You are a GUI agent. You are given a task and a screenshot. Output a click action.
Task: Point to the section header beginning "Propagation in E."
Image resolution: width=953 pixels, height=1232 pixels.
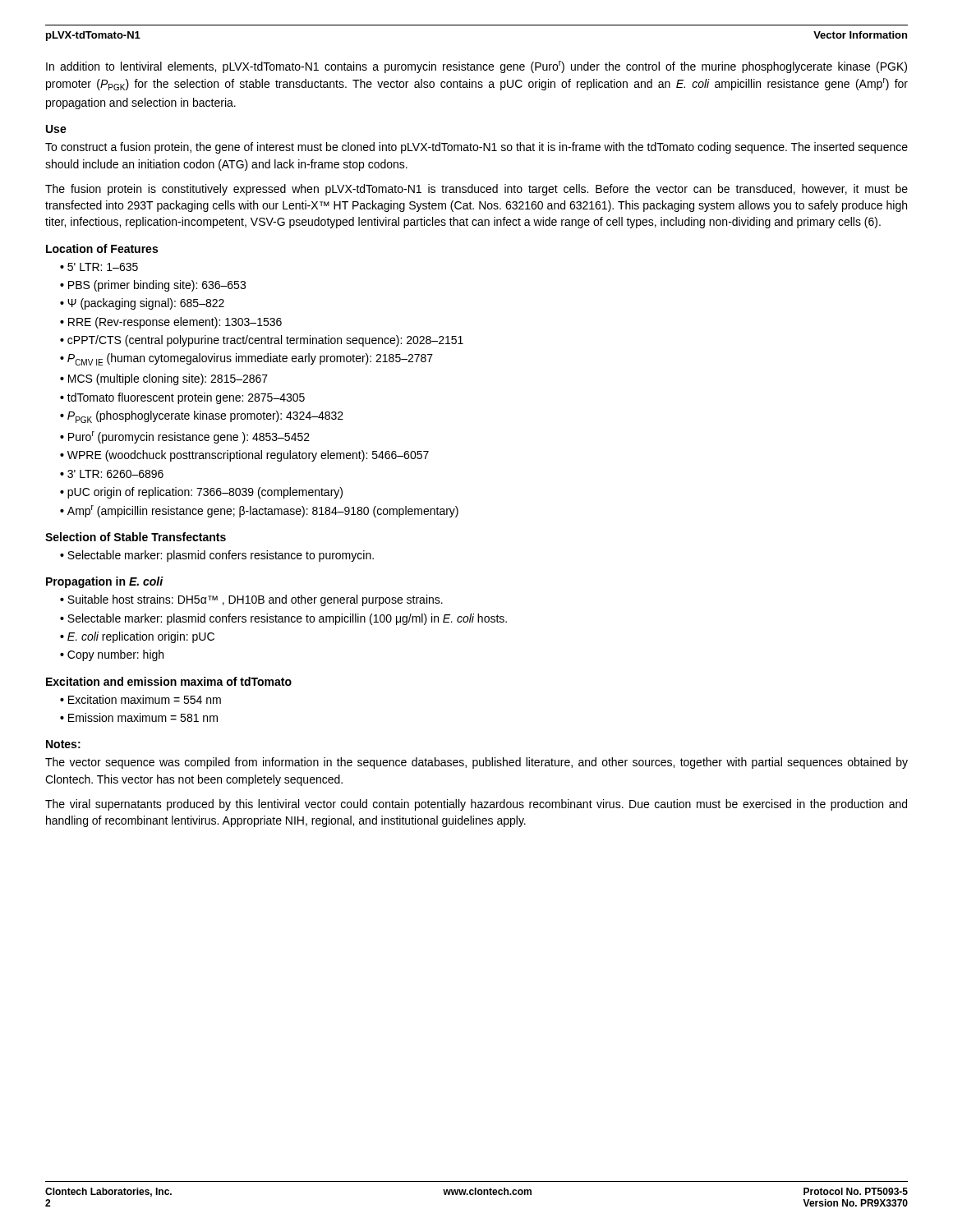click(104, 582)
